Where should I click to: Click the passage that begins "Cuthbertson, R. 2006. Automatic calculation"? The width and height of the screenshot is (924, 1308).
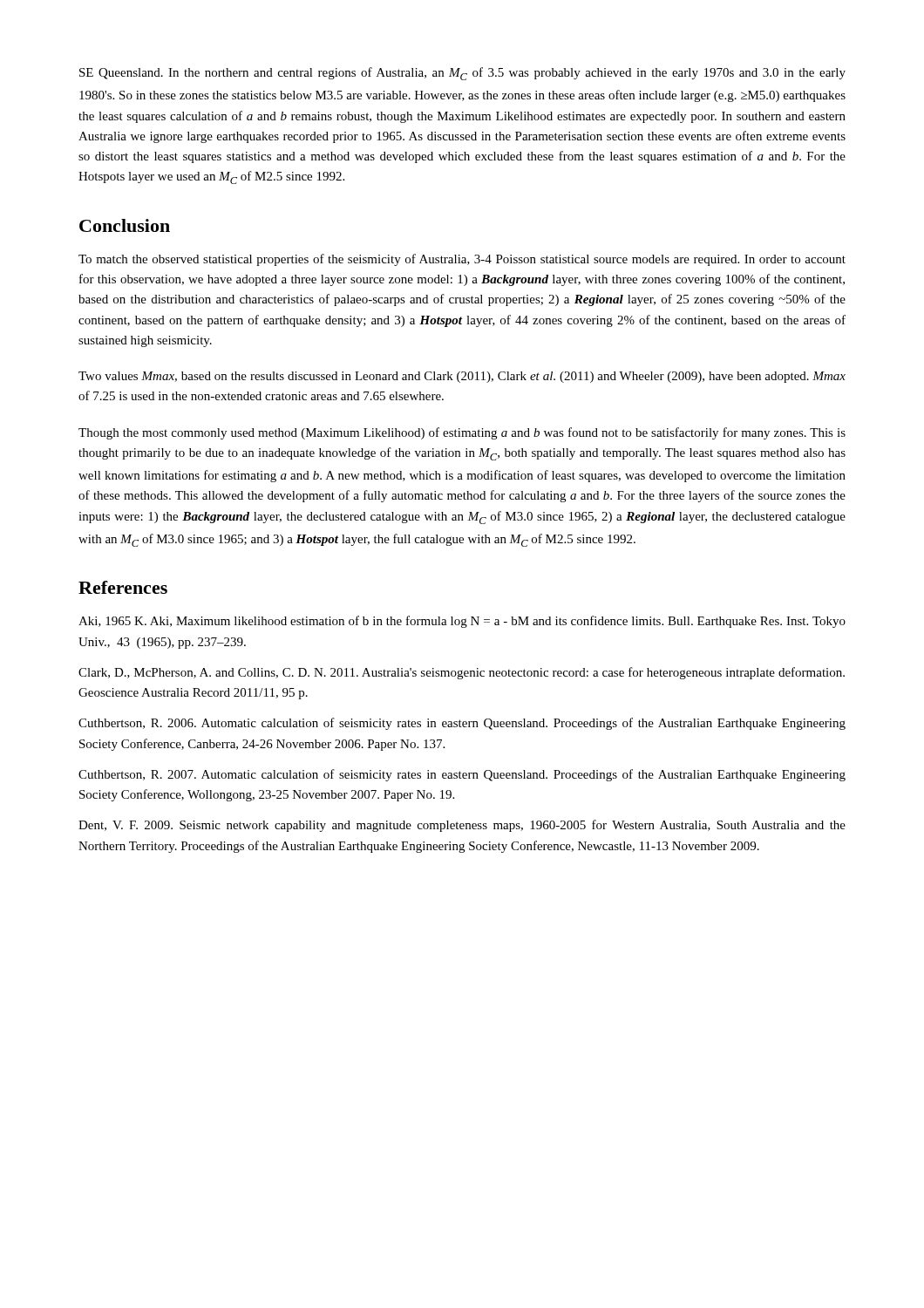(x=462, y=733)
